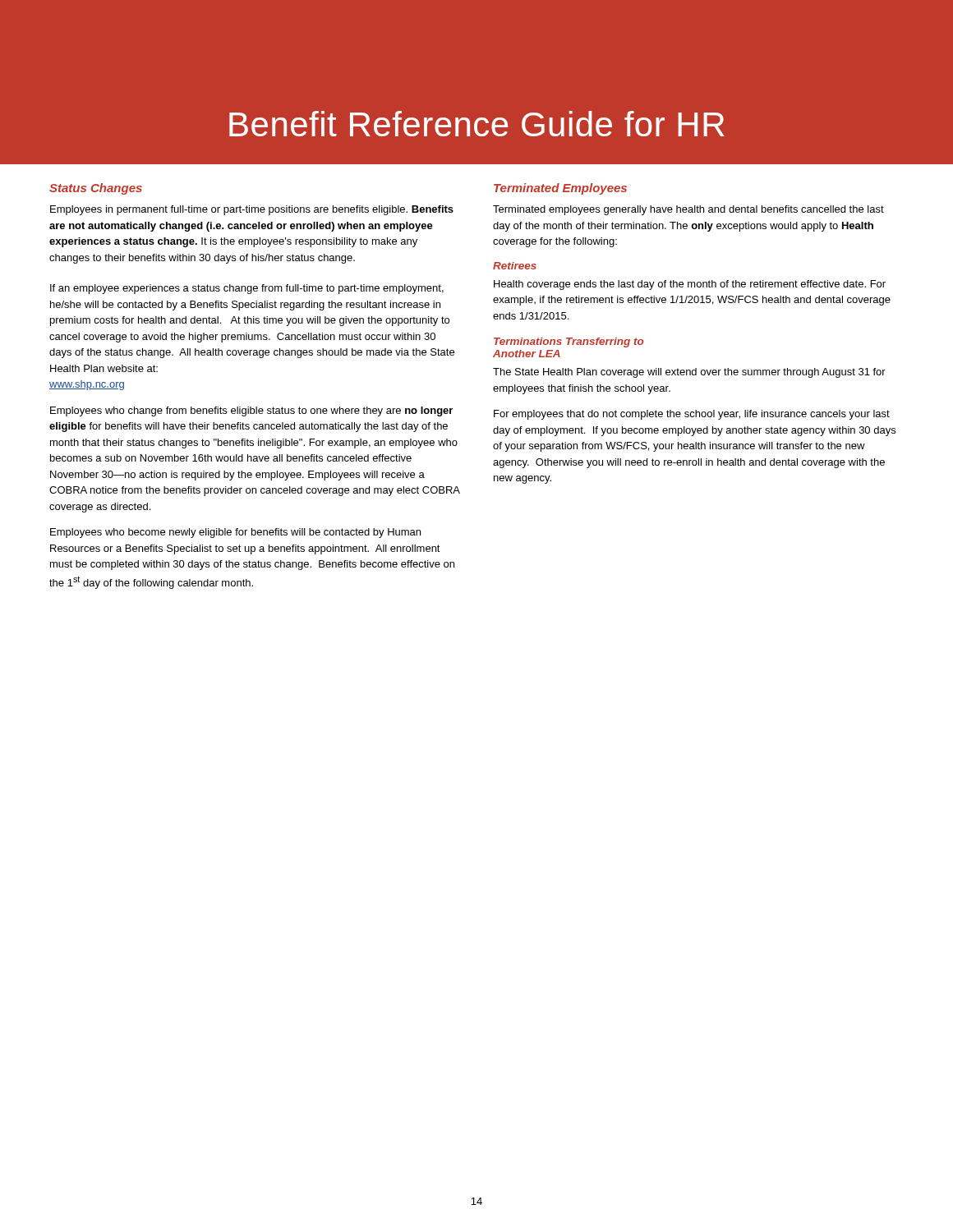Image resolution: width=953 pixels, height=1232 pixels.
Task: Find the text block that reads "Employees who change"
Action: click(254, 458)
